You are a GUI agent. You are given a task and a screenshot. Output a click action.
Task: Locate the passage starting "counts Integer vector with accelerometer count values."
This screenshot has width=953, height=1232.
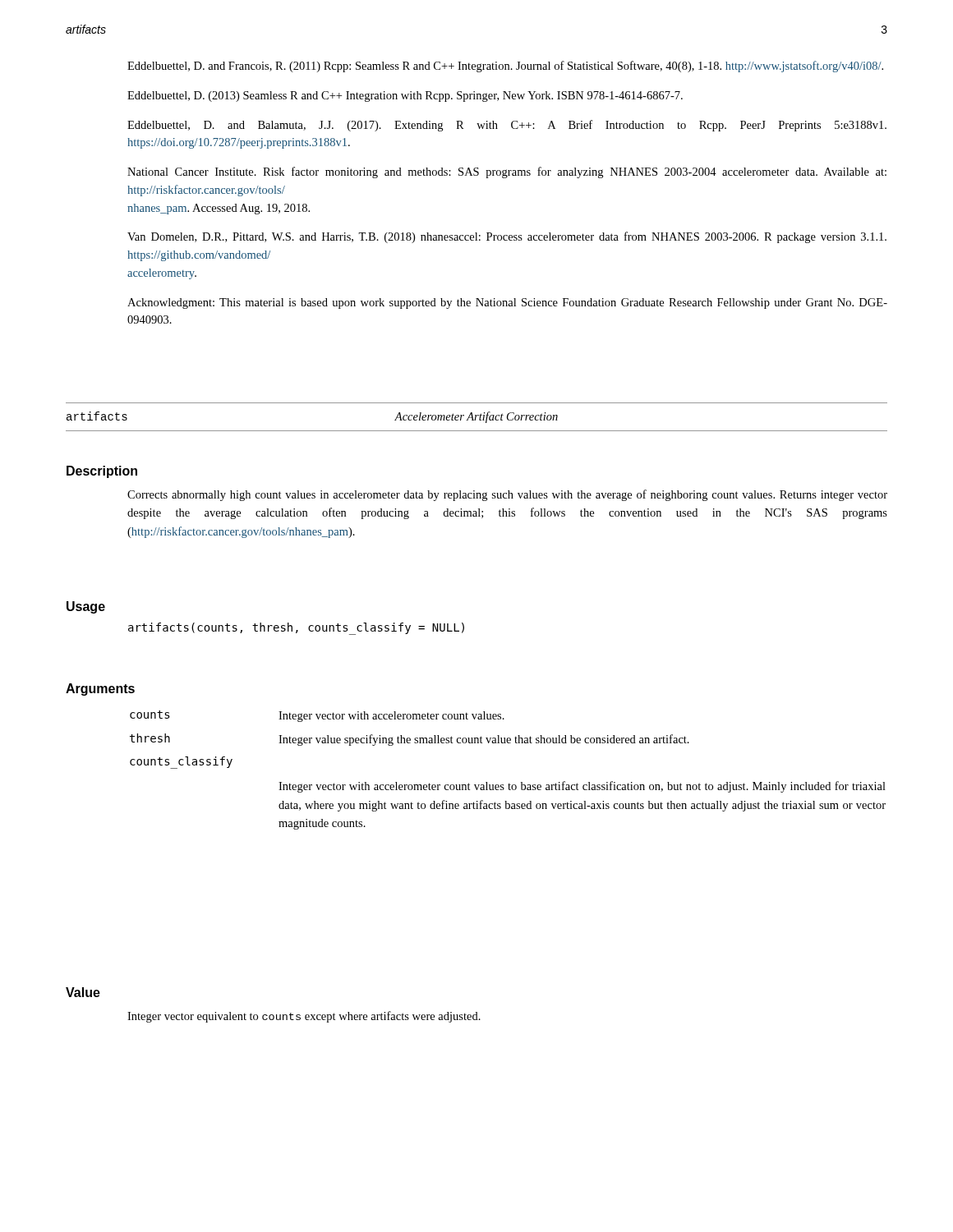point(507,716)
